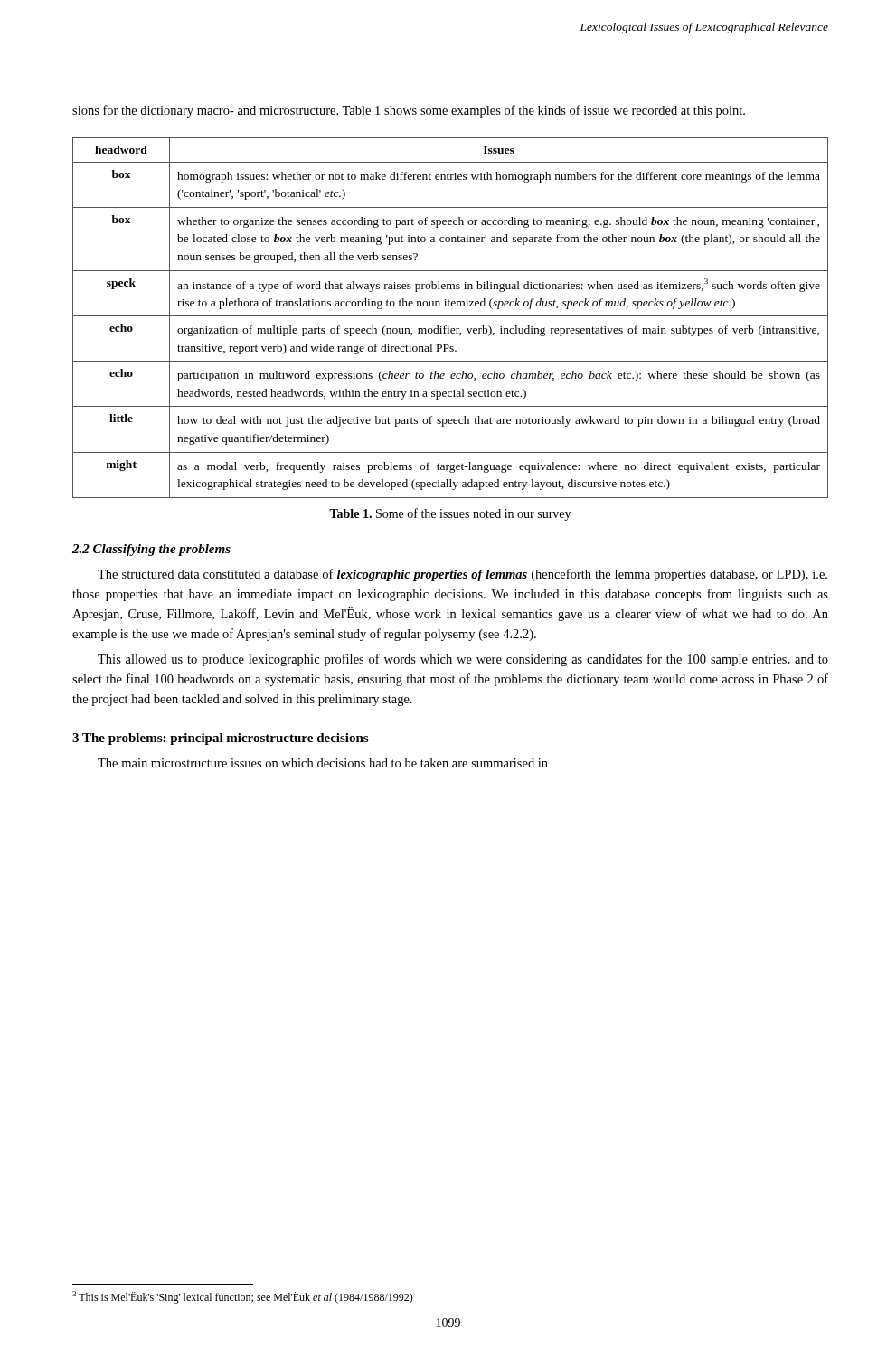The image size is (896, 1356).
Task: Point to the block starting "2.2 Classifying the problems"
Action: 151,548
